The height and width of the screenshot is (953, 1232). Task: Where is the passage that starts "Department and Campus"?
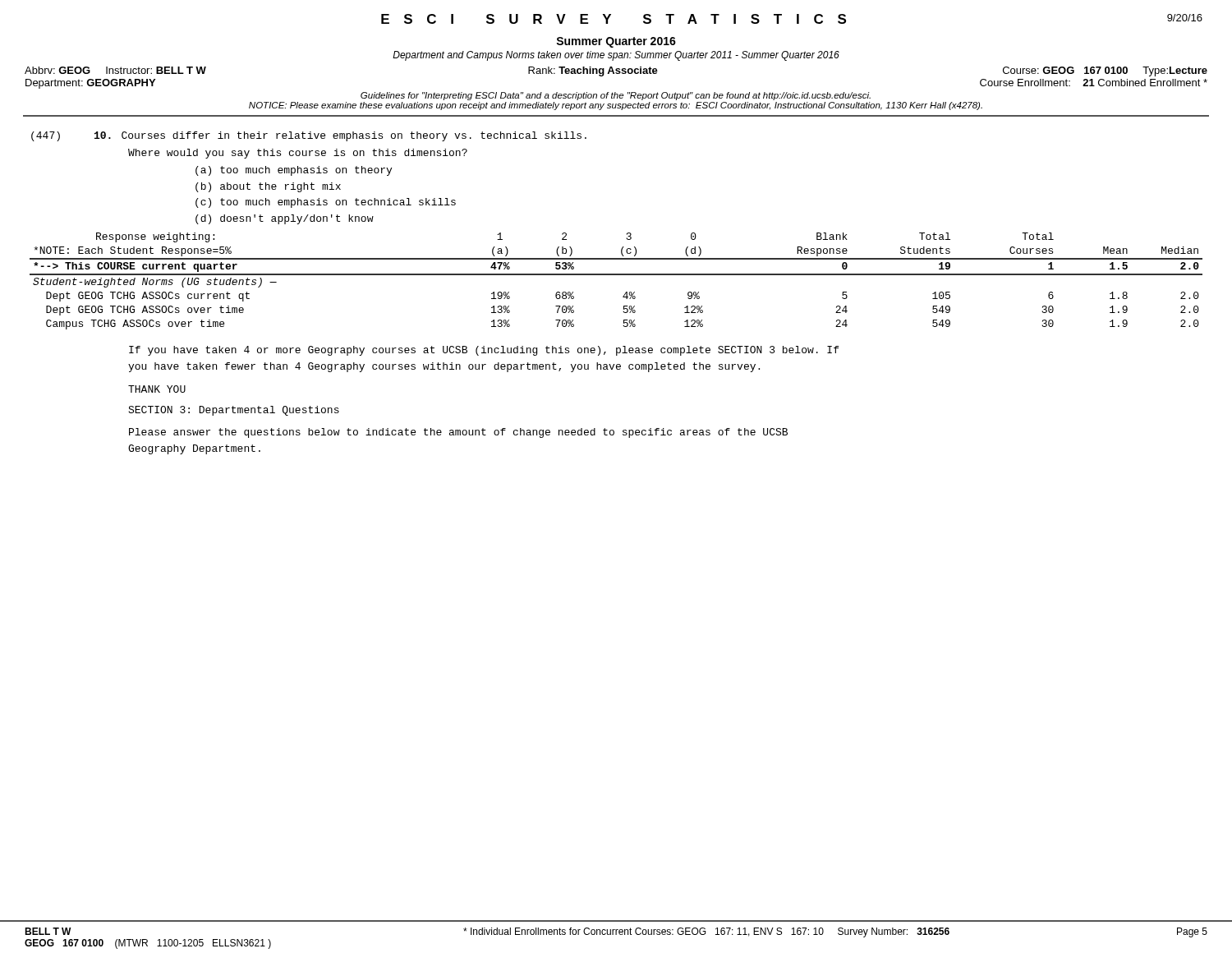coord(616,55)
